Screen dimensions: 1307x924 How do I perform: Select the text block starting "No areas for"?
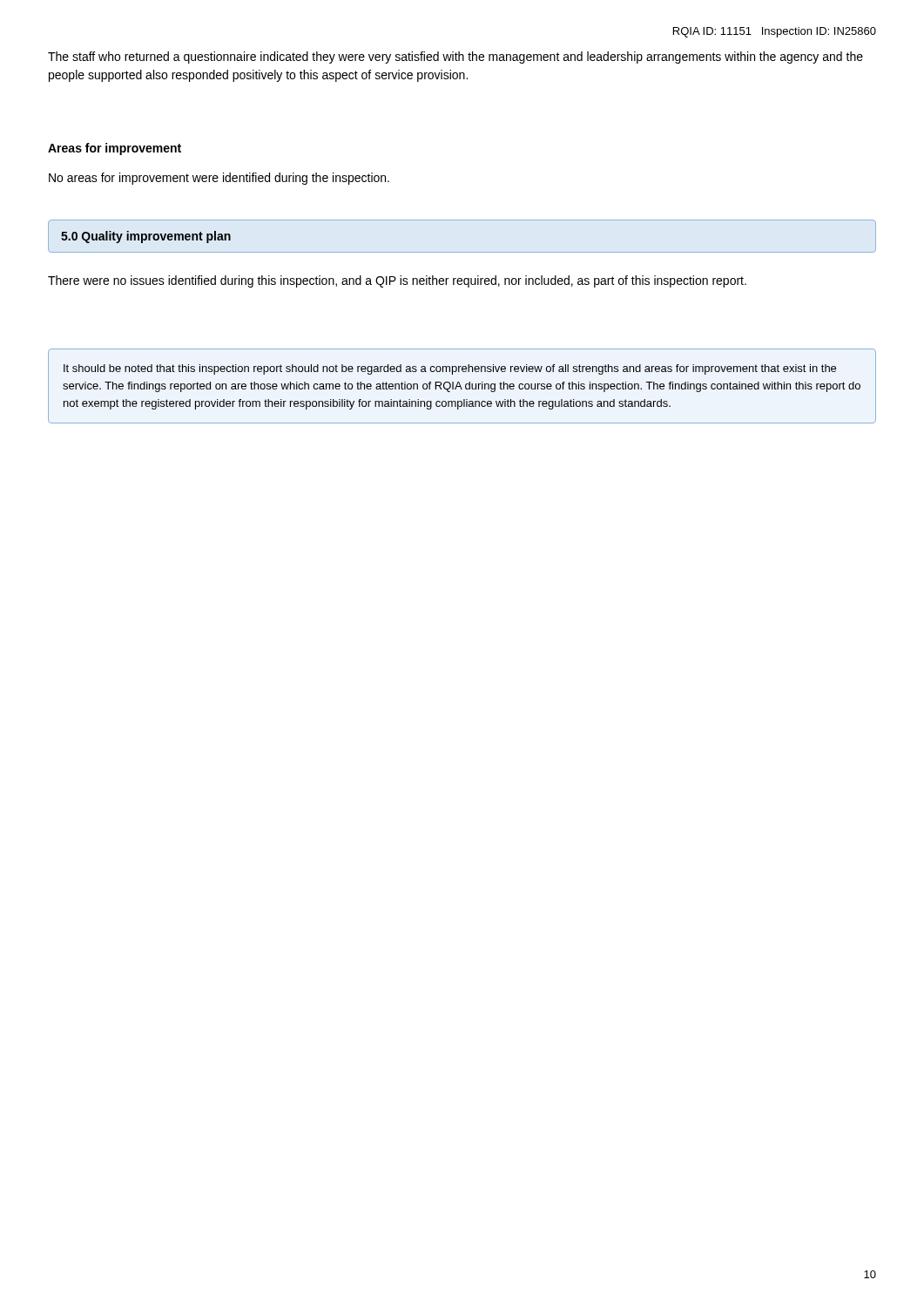pyautogui.click(x=219, y=178)
